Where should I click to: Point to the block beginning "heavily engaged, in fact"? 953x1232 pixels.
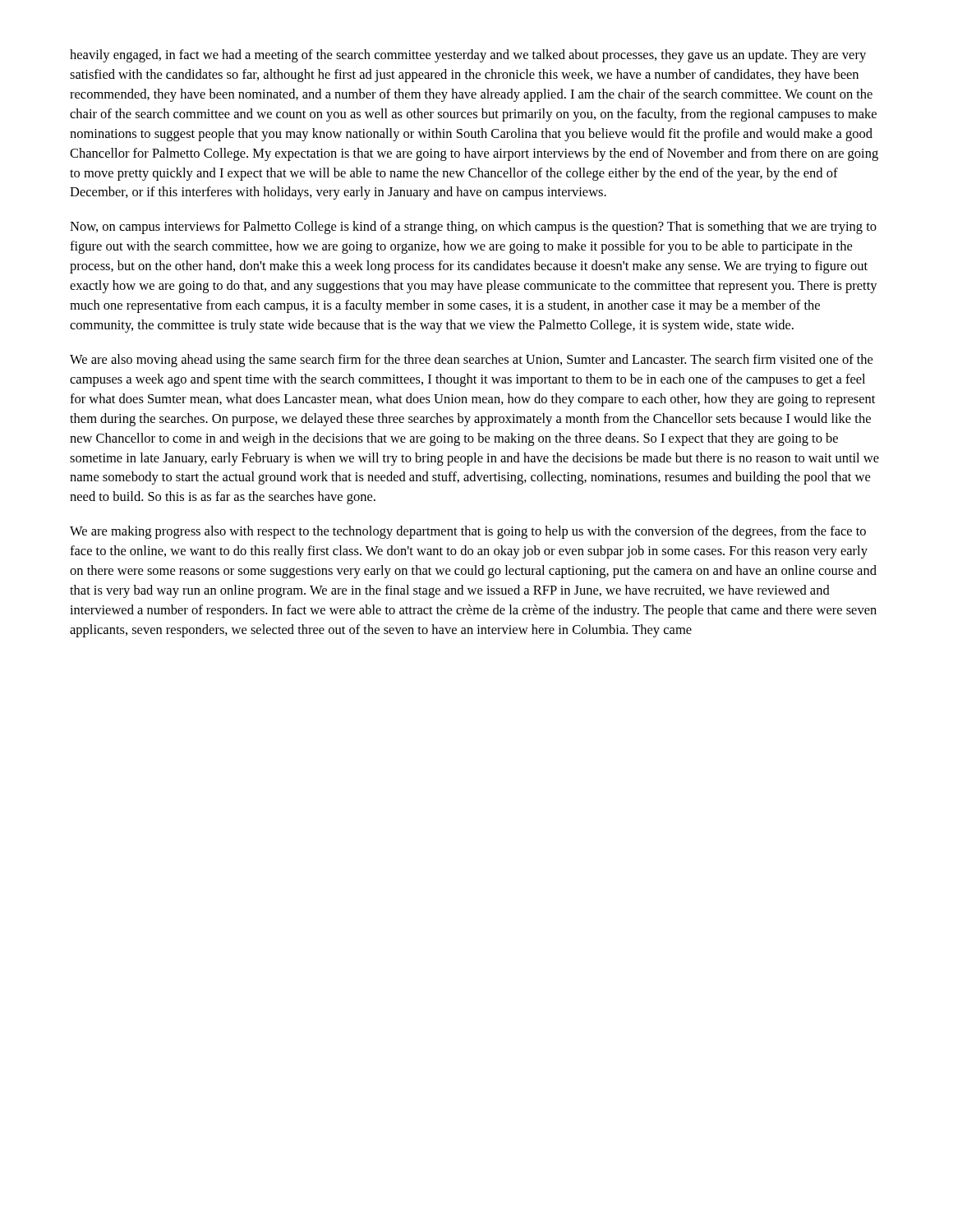(x=474, y=123)
